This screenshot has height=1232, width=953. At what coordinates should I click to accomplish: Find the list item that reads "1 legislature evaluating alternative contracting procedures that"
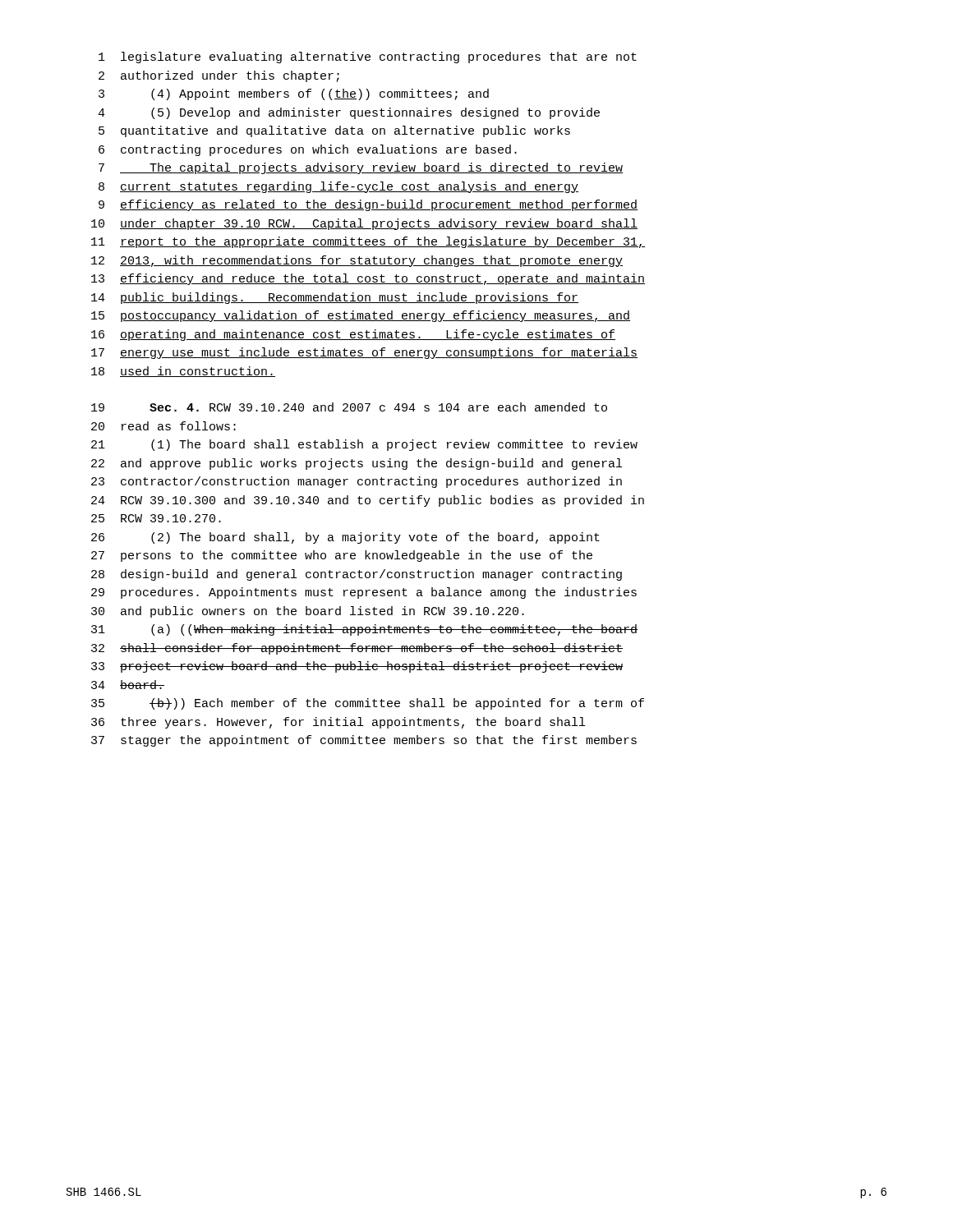476,68
